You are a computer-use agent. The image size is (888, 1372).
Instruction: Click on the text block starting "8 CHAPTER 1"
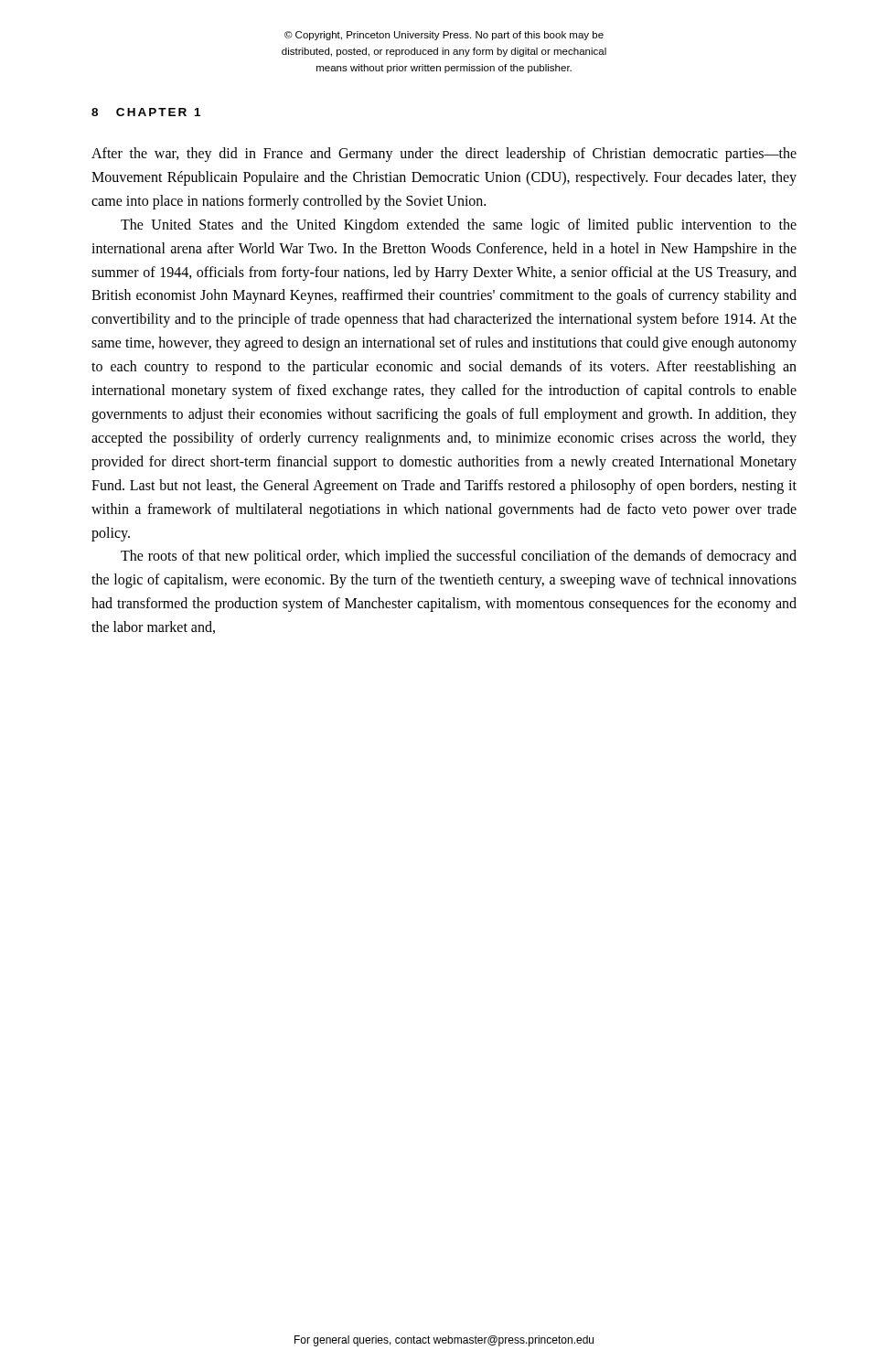[x=147, y=112]
